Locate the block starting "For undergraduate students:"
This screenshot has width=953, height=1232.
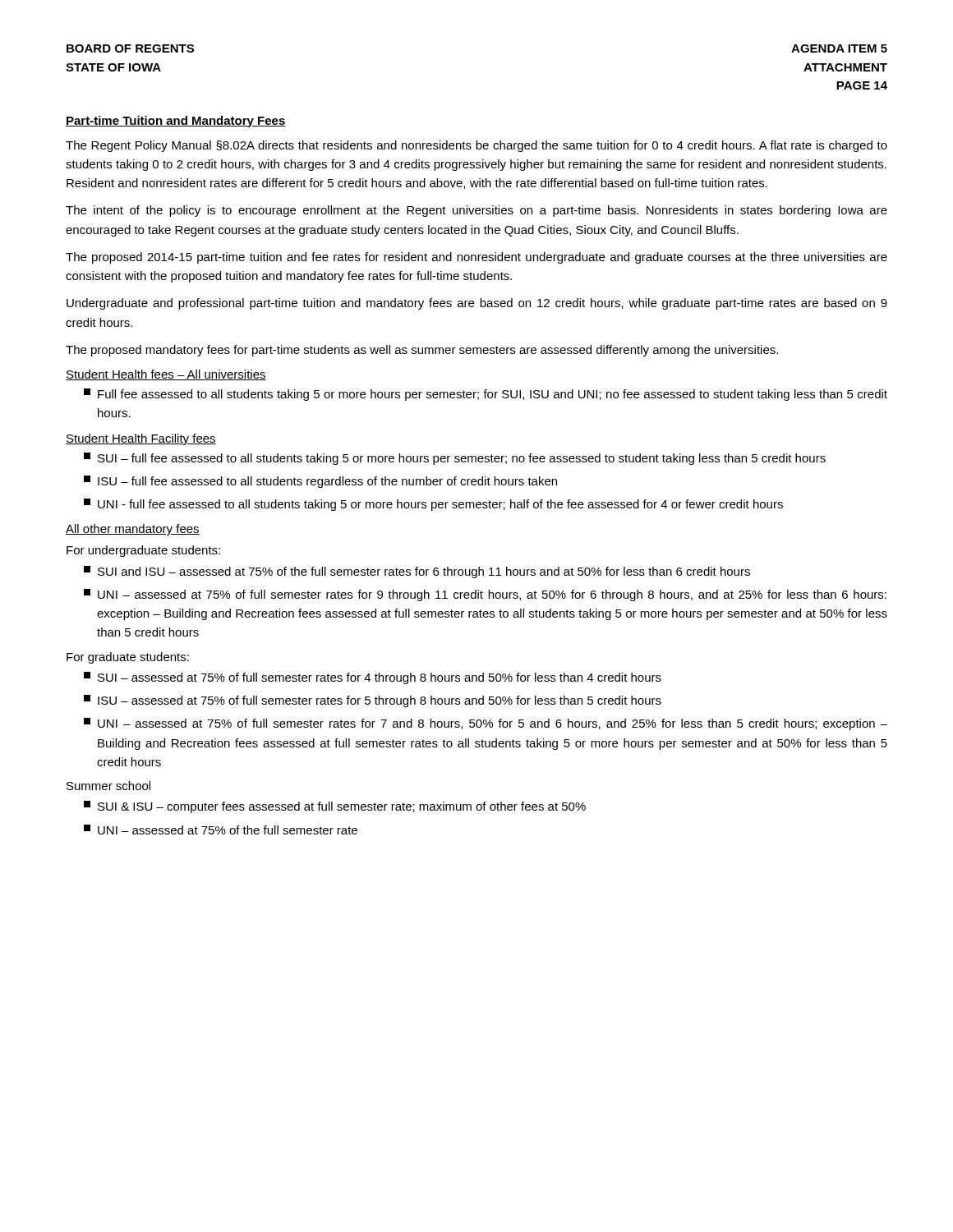point(144,550)
